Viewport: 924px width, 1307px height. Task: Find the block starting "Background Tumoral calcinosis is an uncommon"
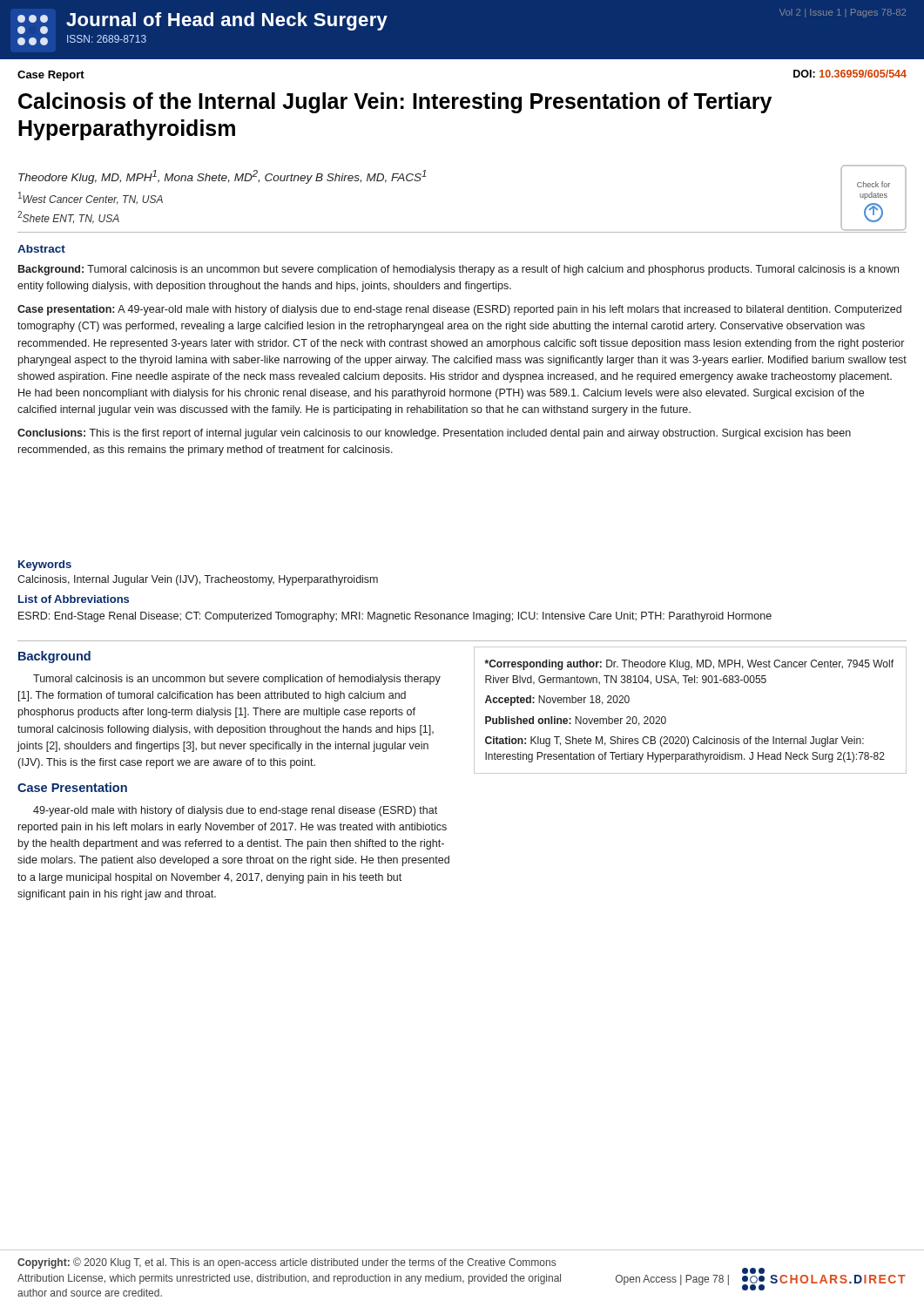tap(234, 775)
